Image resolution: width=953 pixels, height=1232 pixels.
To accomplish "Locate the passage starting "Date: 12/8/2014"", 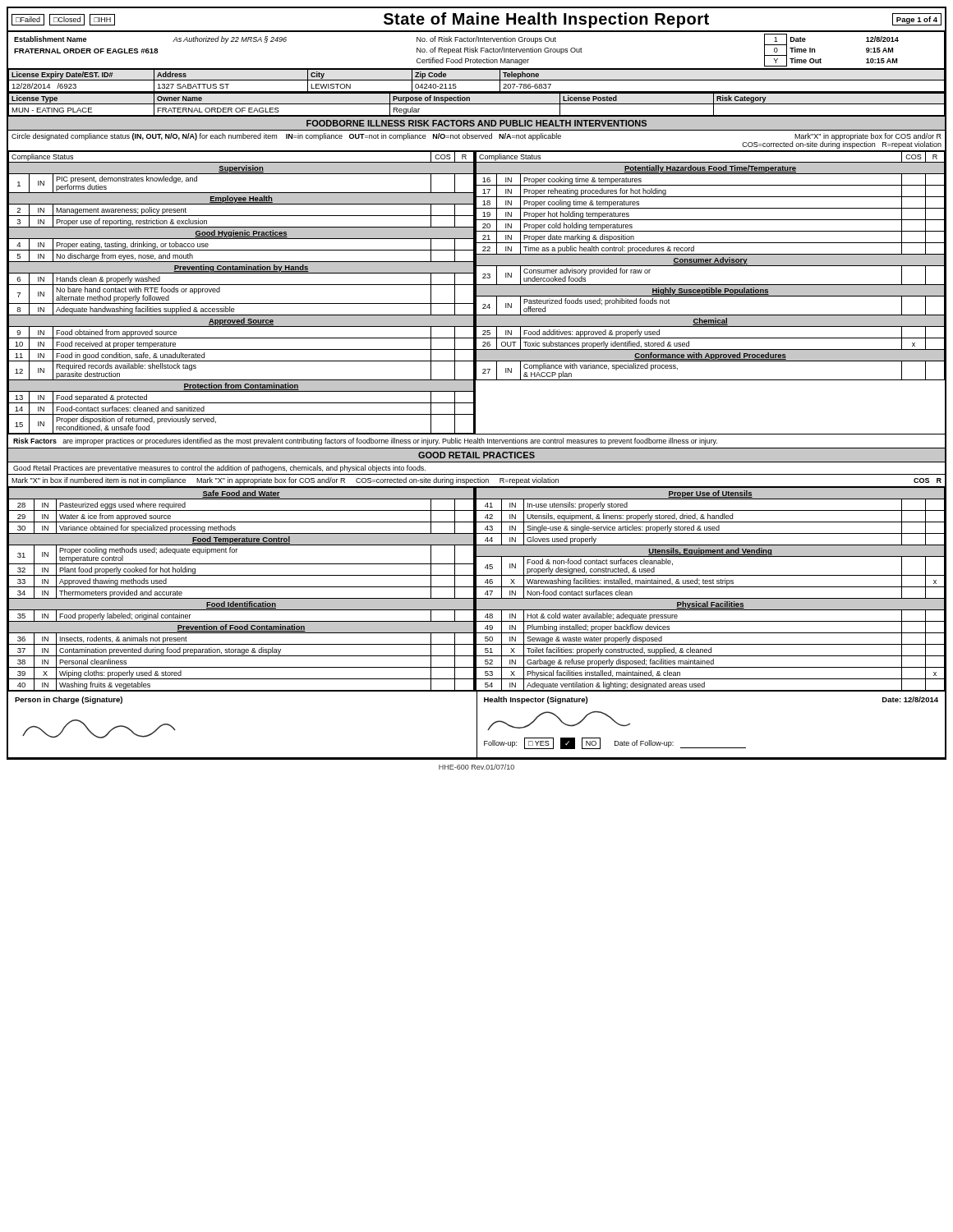I will tap(910, 699).
